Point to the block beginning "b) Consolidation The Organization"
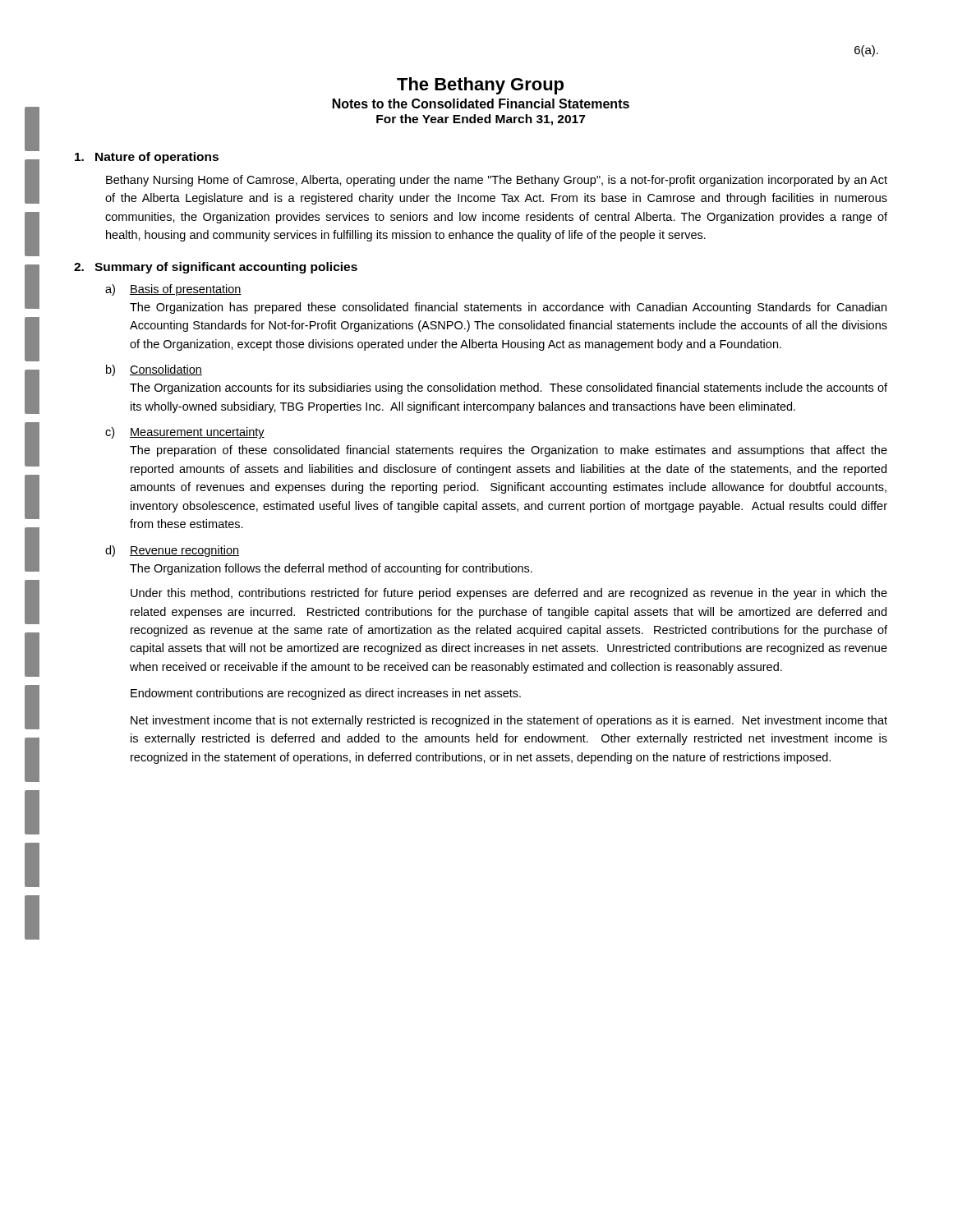Image resolution: width=953 pixels, height=1232 pixels. (x=496, y=390)
